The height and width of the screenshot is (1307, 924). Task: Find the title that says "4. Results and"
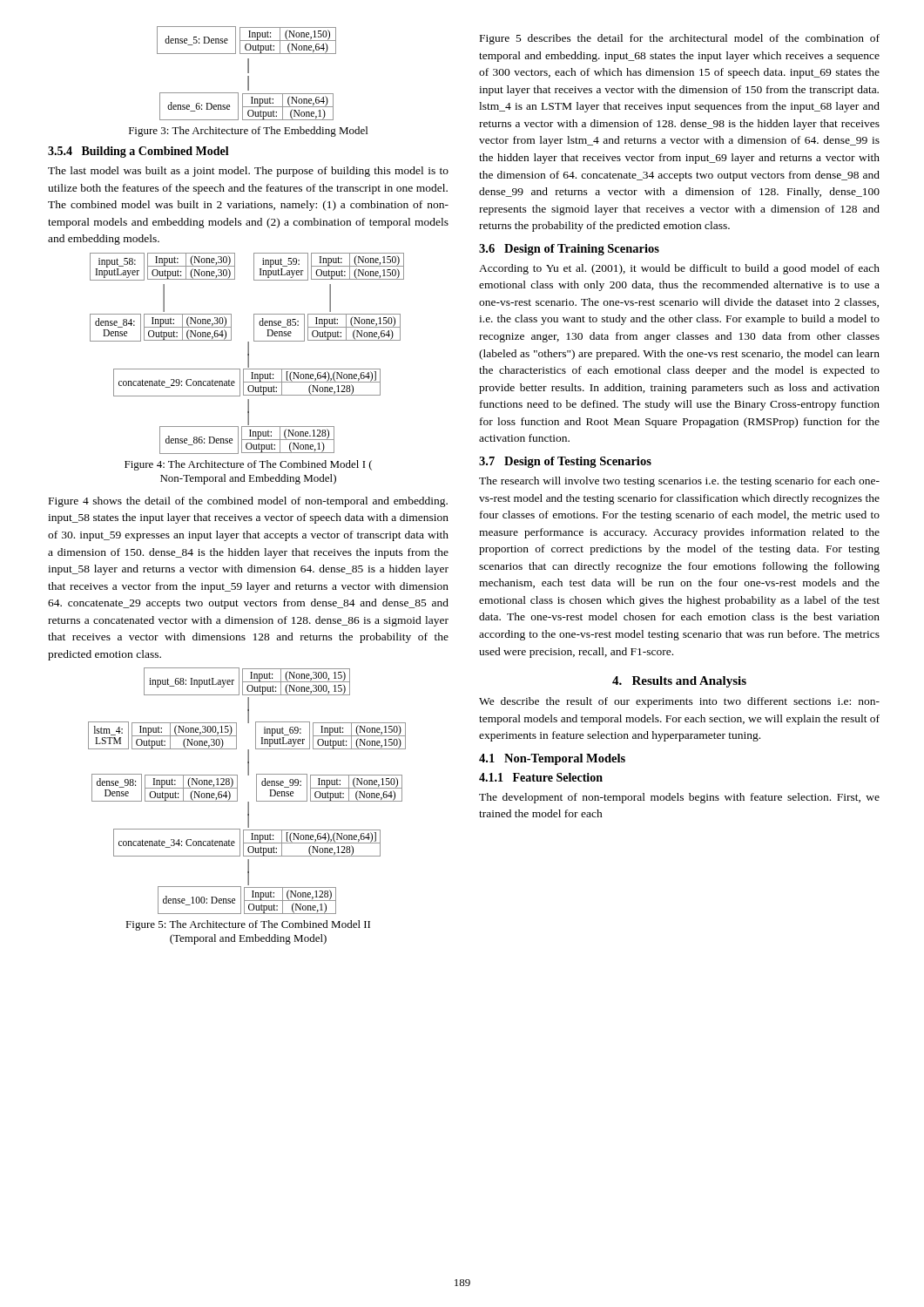click(x=679, y=681)
